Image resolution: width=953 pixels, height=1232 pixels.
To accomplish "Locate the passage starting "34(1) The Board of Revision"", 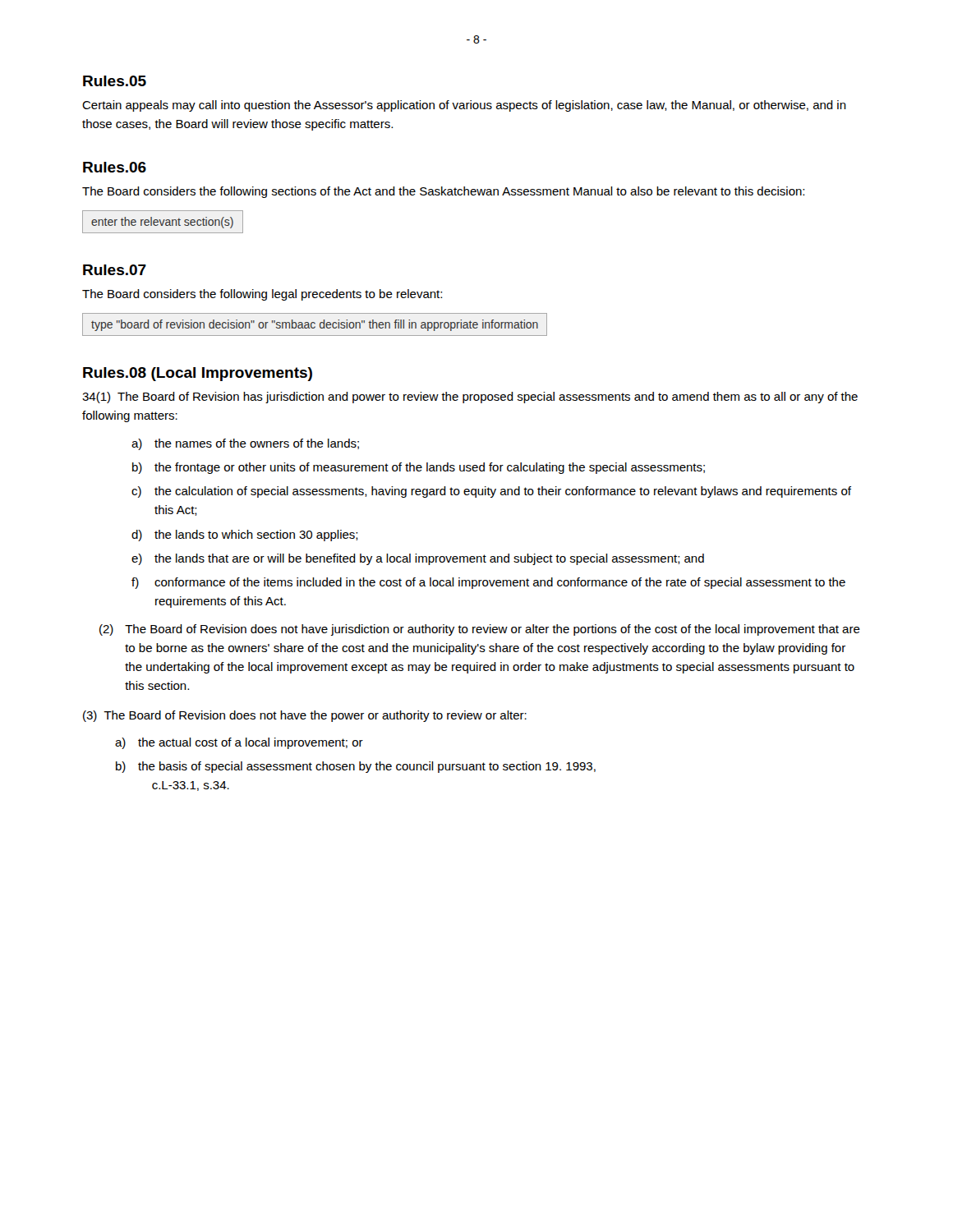I will [470, 406].
